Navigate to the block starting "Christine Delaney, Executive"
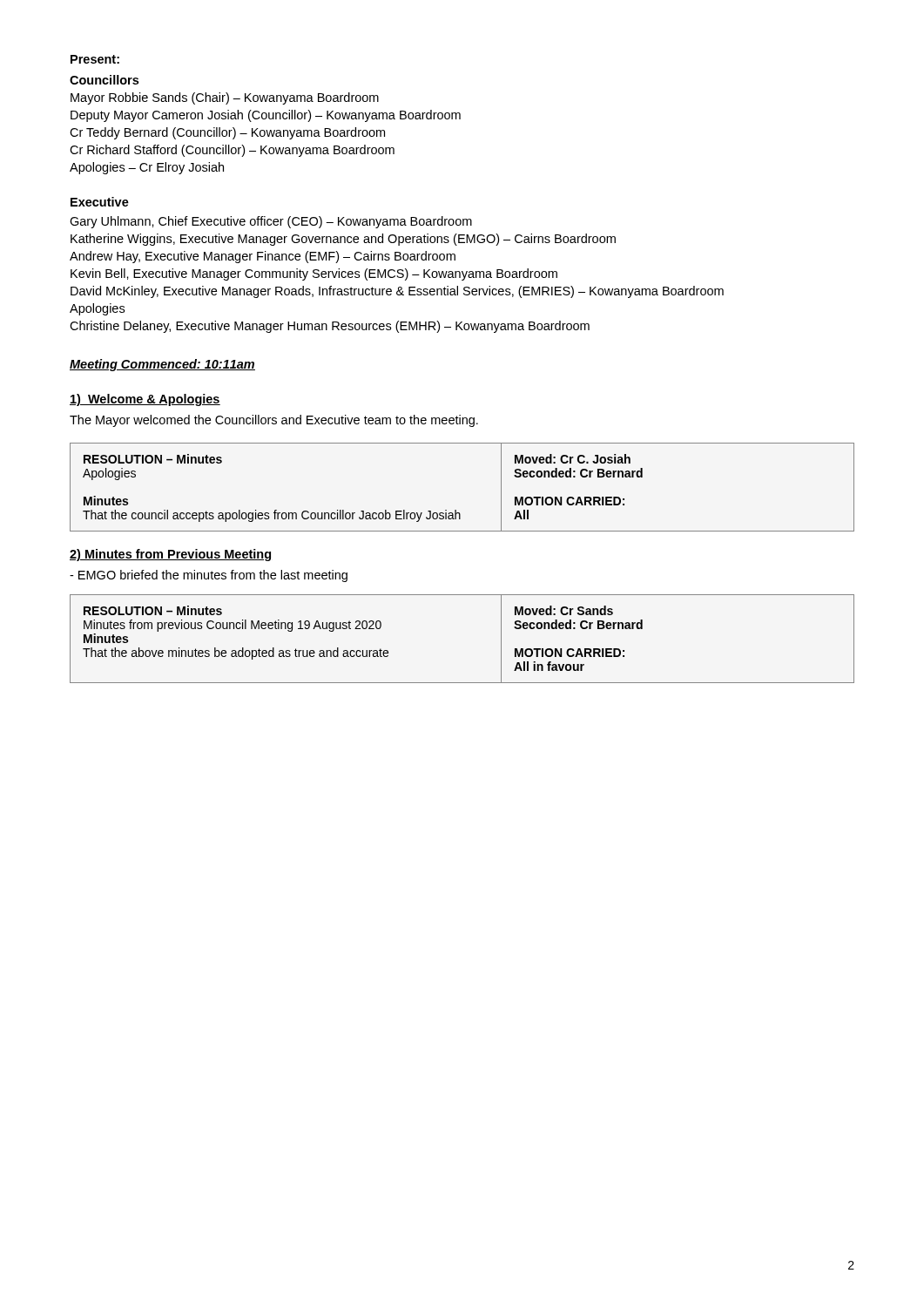924x1307 pixels. point(462,326)
